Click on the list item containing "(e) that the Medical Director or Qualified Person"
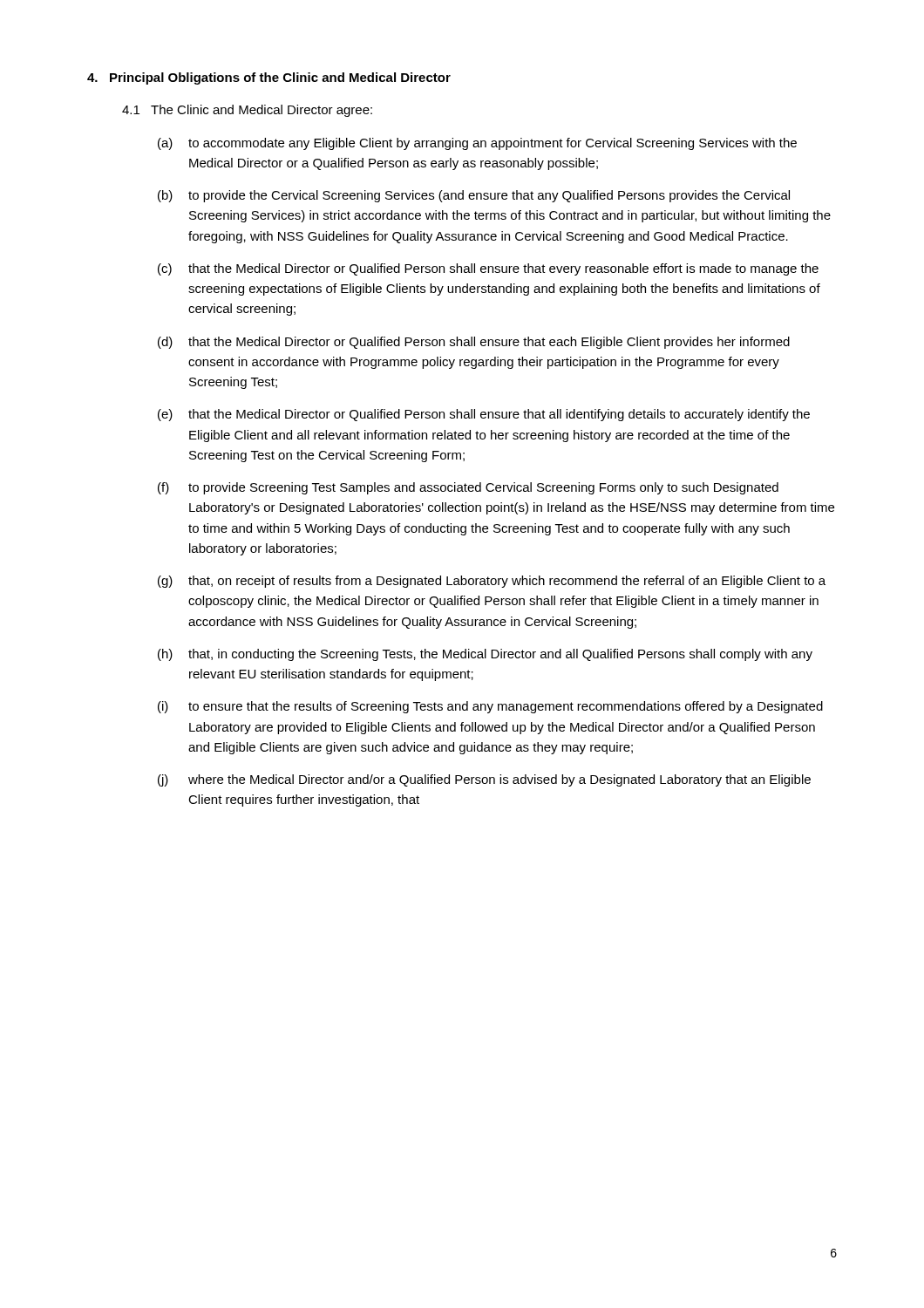The width and height of the screenshot is (924, 1308). tap(497, 434)
